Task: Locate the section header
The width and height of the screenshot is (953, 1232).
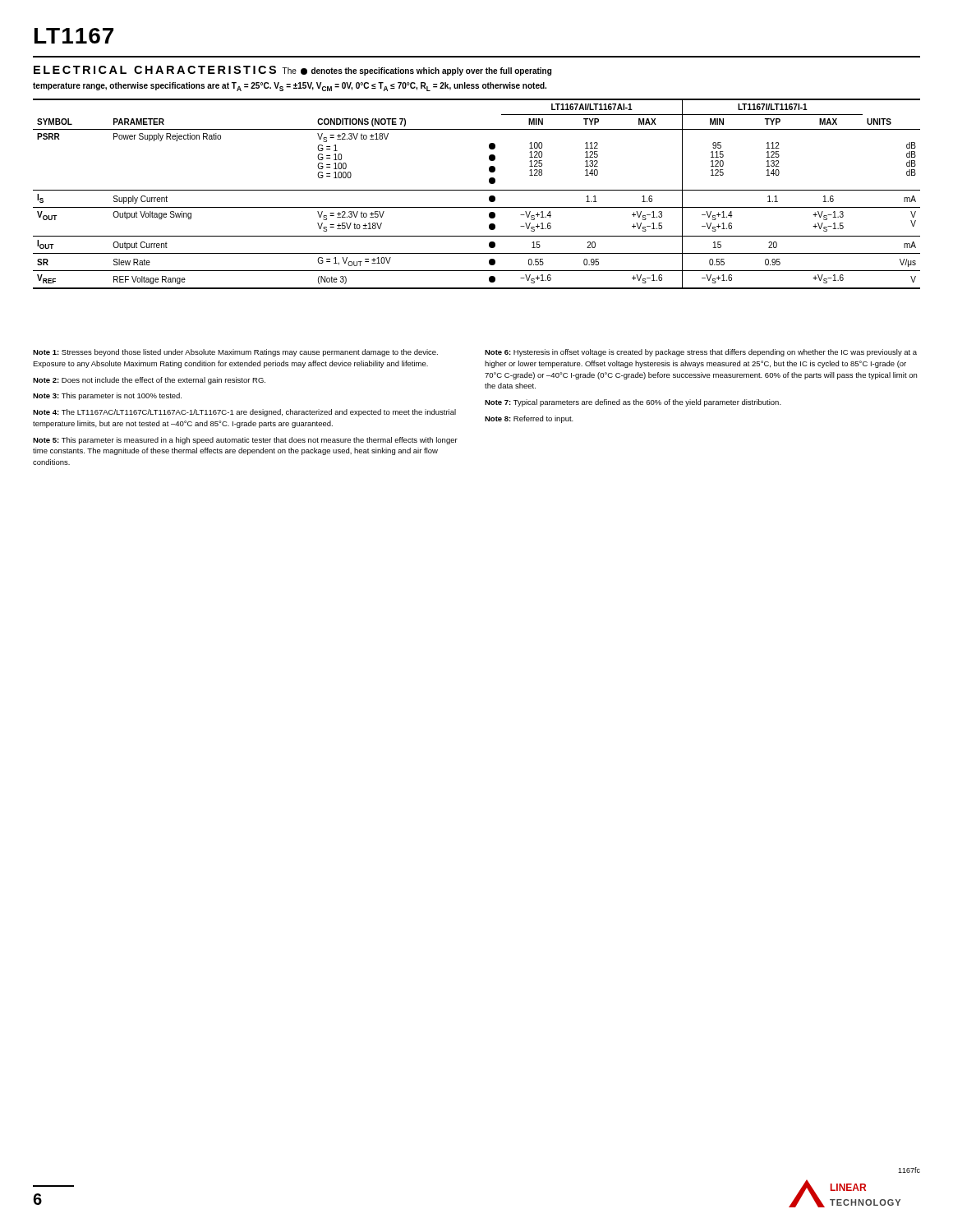Action: click(x=292, y=78)
